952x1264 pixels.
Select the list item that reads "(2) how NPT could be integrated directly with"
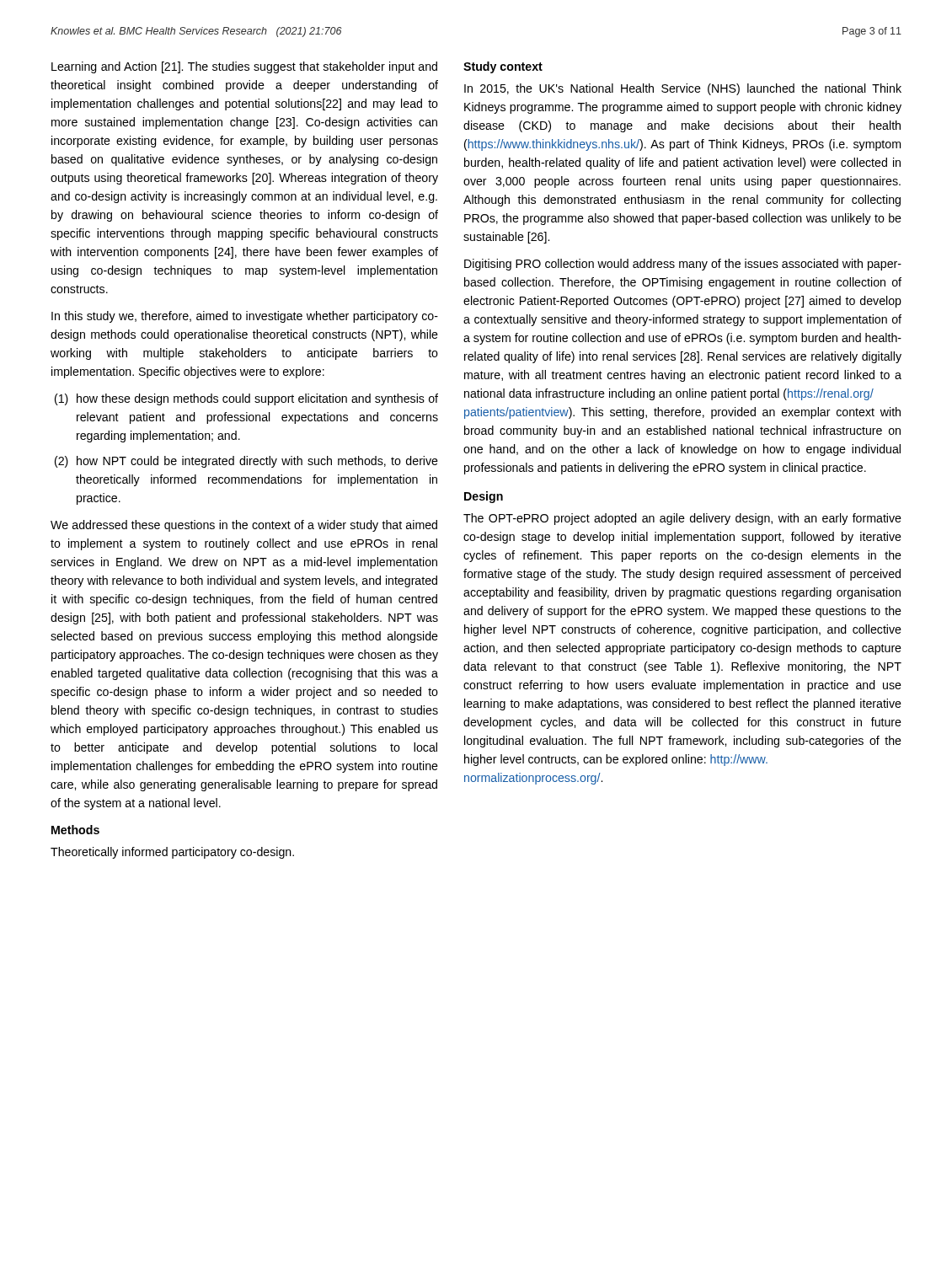click(x=244, y=479)
